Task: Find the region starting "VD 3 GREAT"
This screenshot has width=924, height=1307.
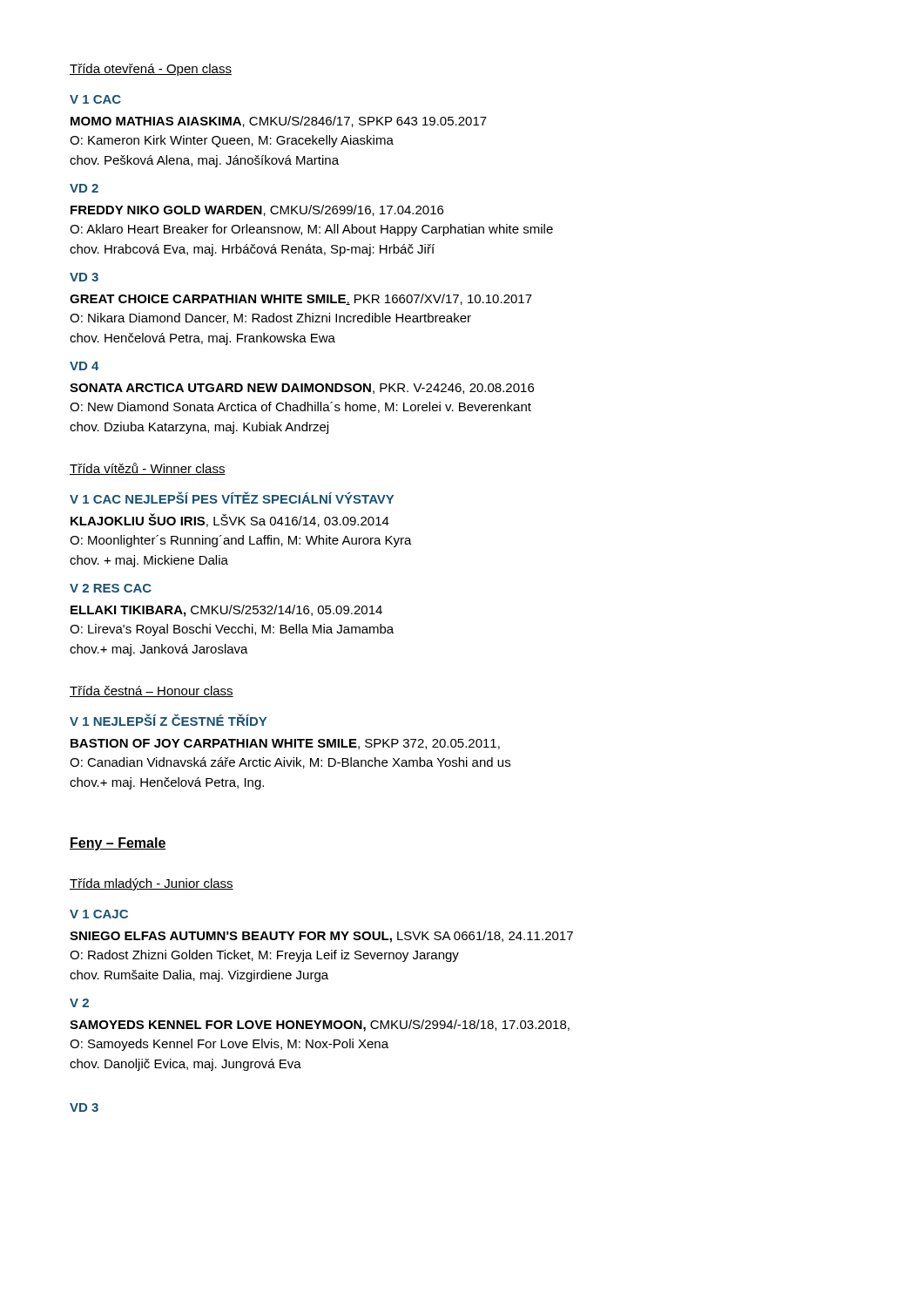Action: coord(462,308)
